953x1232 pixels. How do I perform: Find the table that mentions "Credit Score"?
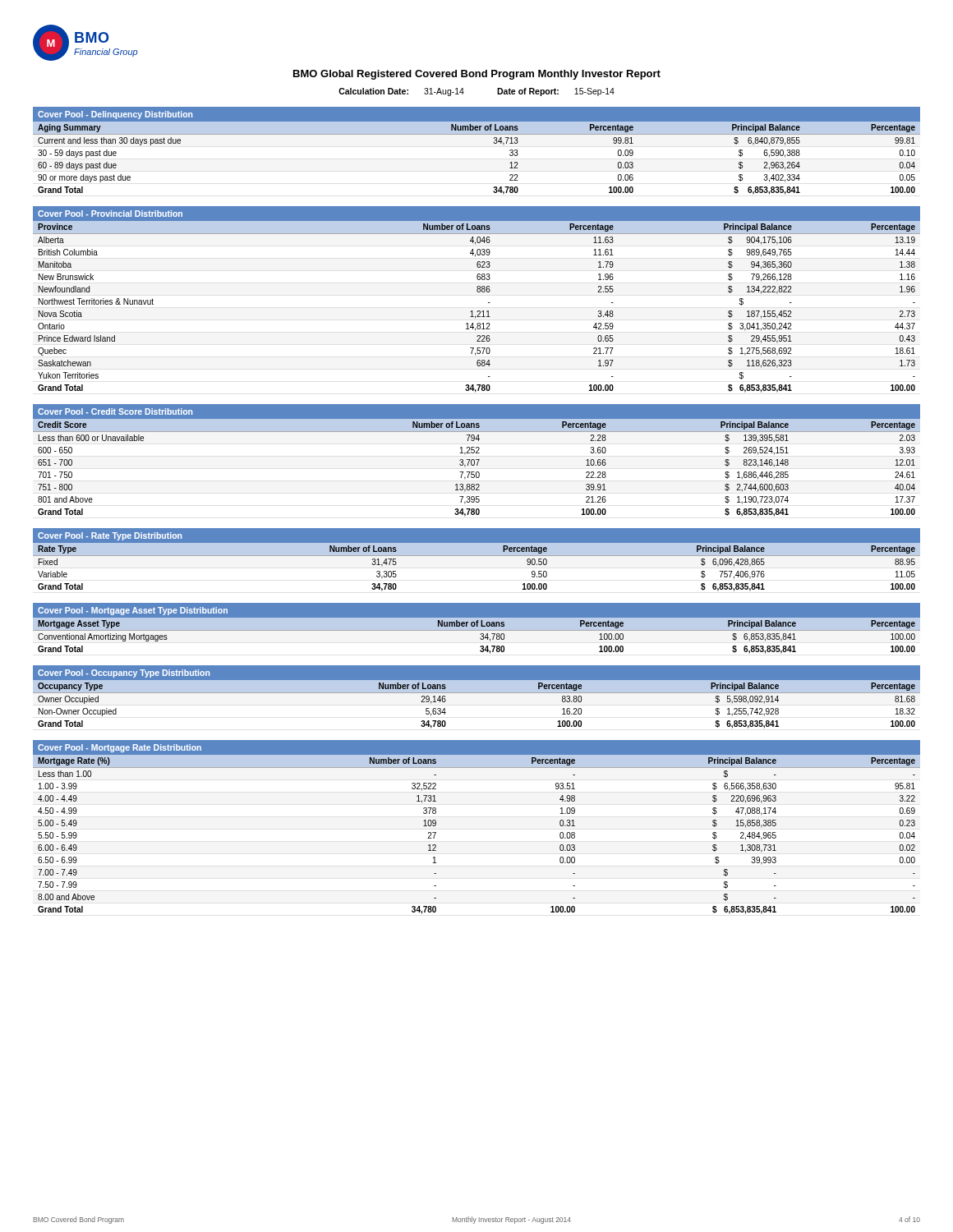476,469
